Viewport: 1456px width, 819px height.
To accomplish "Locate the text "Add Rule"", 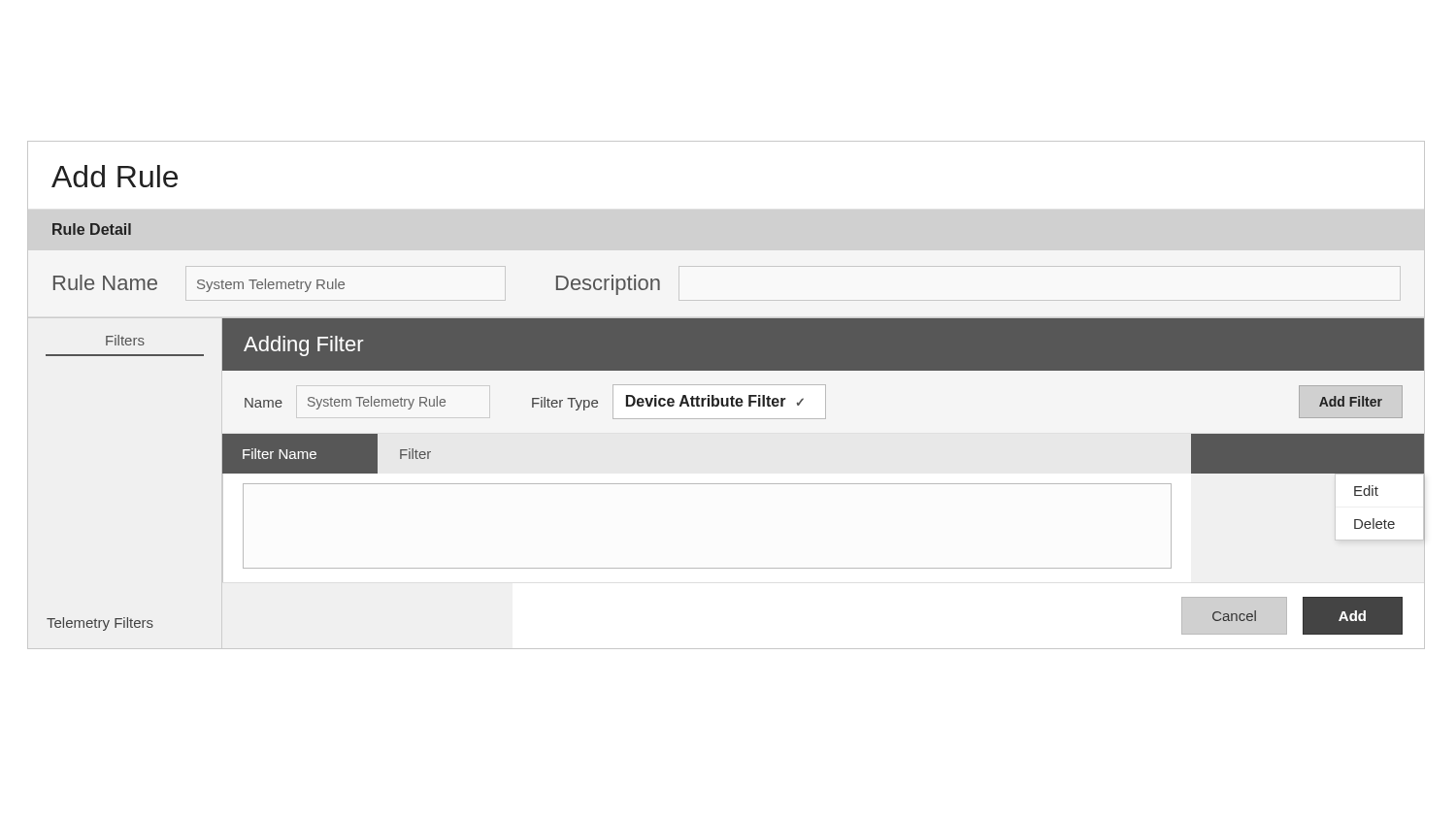I will coord(115,177).
